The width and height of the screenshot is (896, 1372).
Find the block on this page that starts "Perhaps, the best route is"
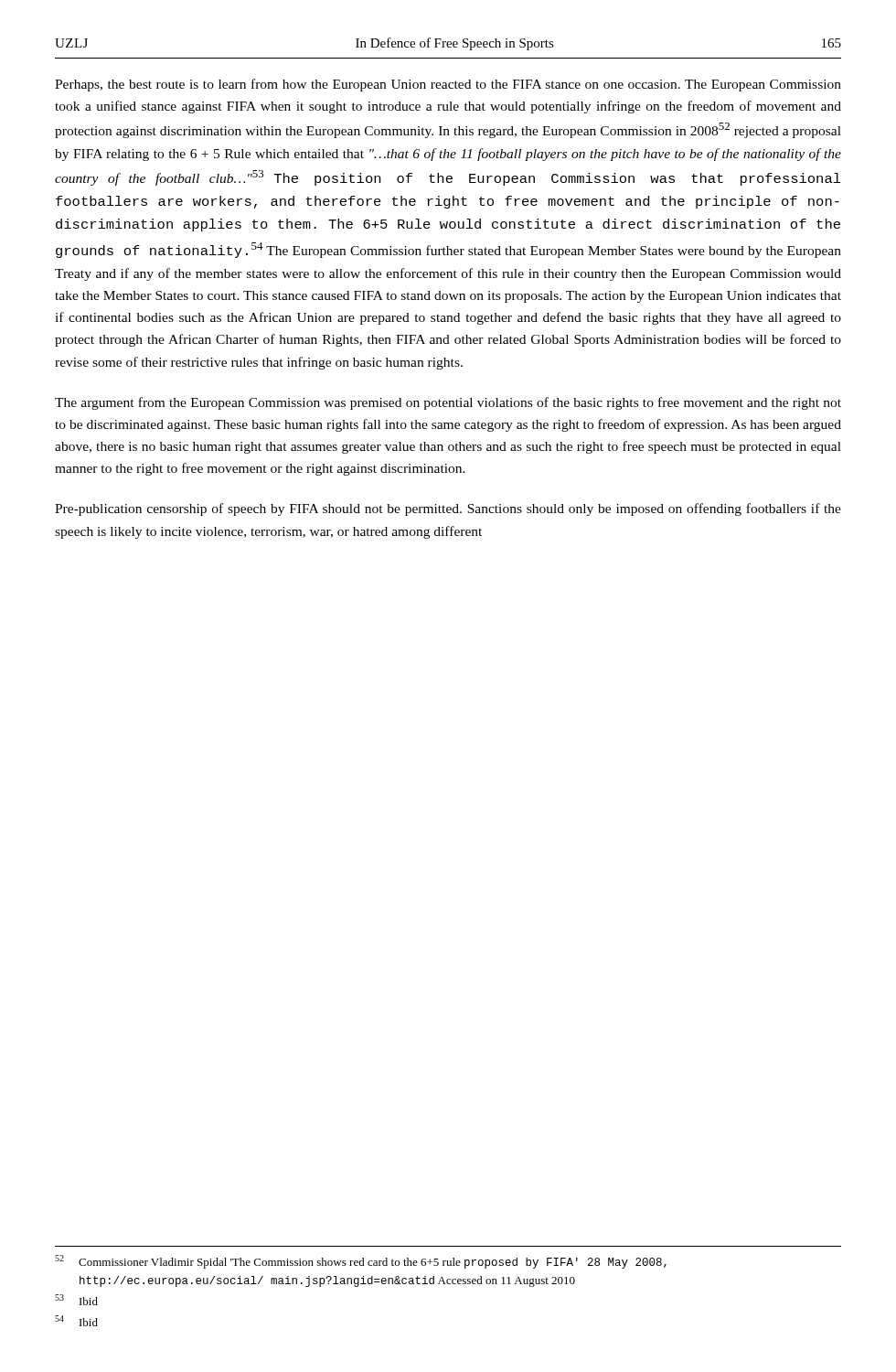pyautogui.click(x=448, y=222)
